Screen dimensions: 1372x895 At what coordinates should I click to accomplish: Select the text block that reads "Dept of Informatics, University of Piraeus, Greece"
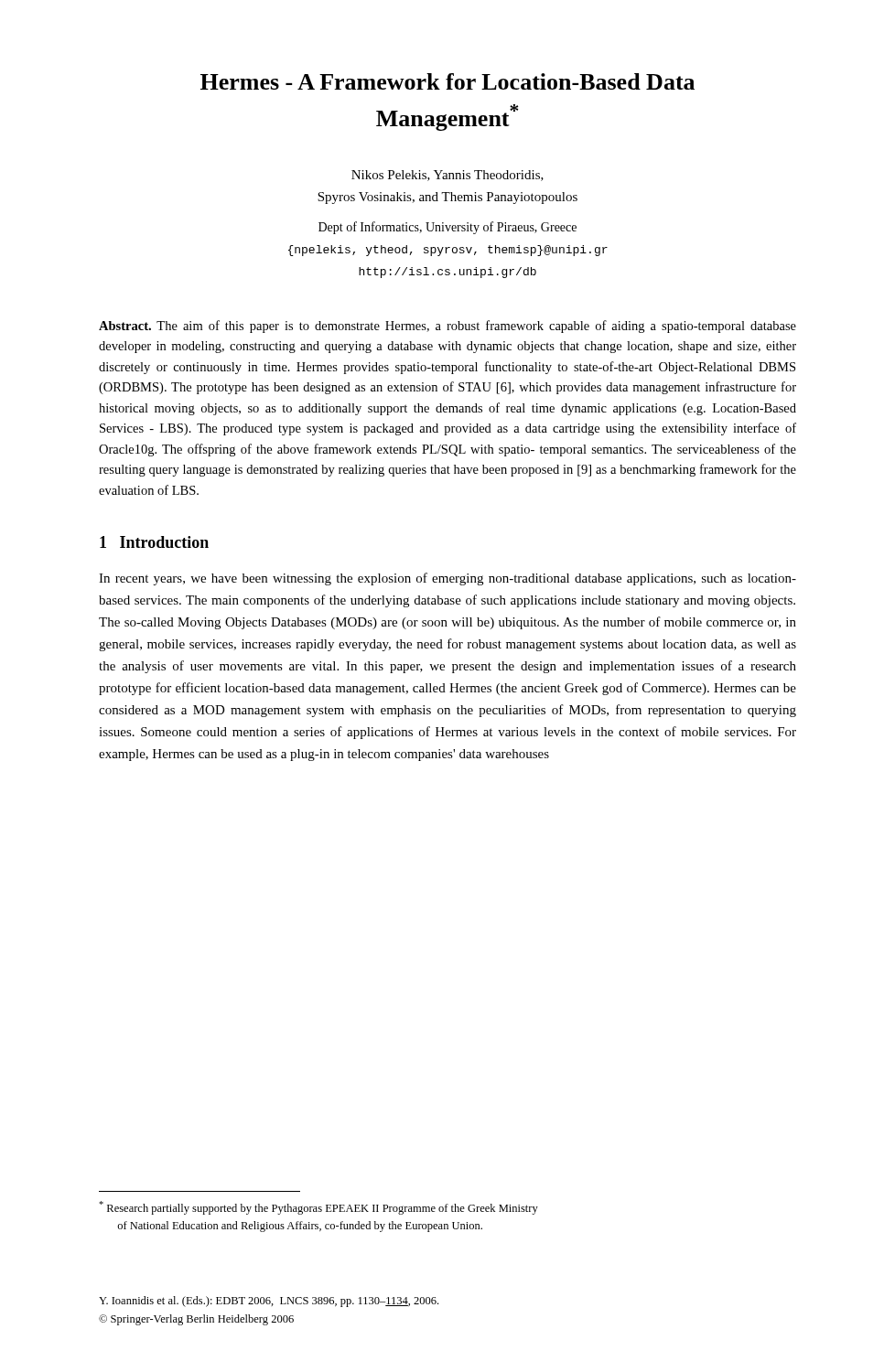[x=448, y=250]
